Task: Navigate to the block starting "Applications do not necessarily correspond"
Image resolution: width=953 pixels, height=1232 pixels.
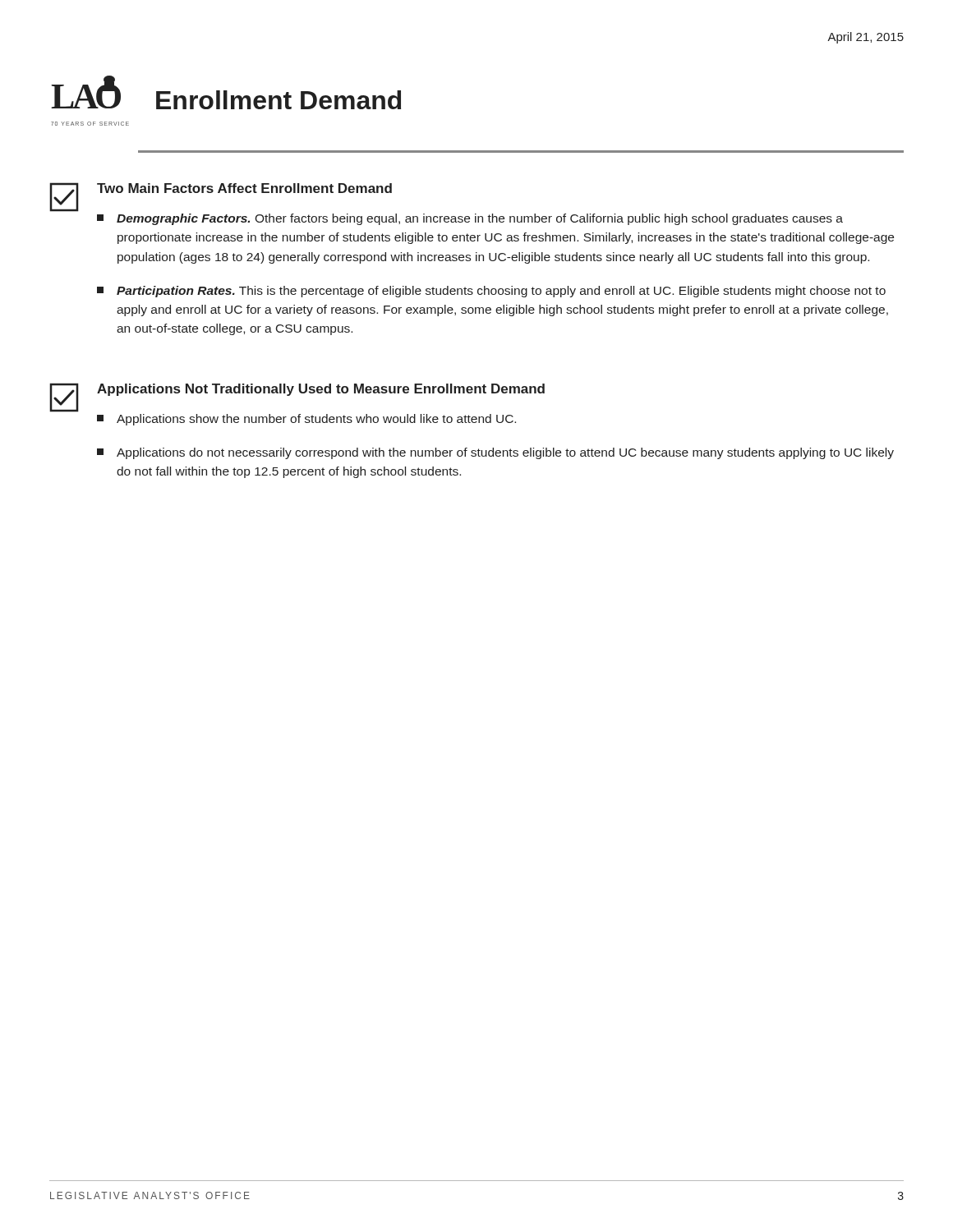Action: pyautogui.click(x=500, y=462)
